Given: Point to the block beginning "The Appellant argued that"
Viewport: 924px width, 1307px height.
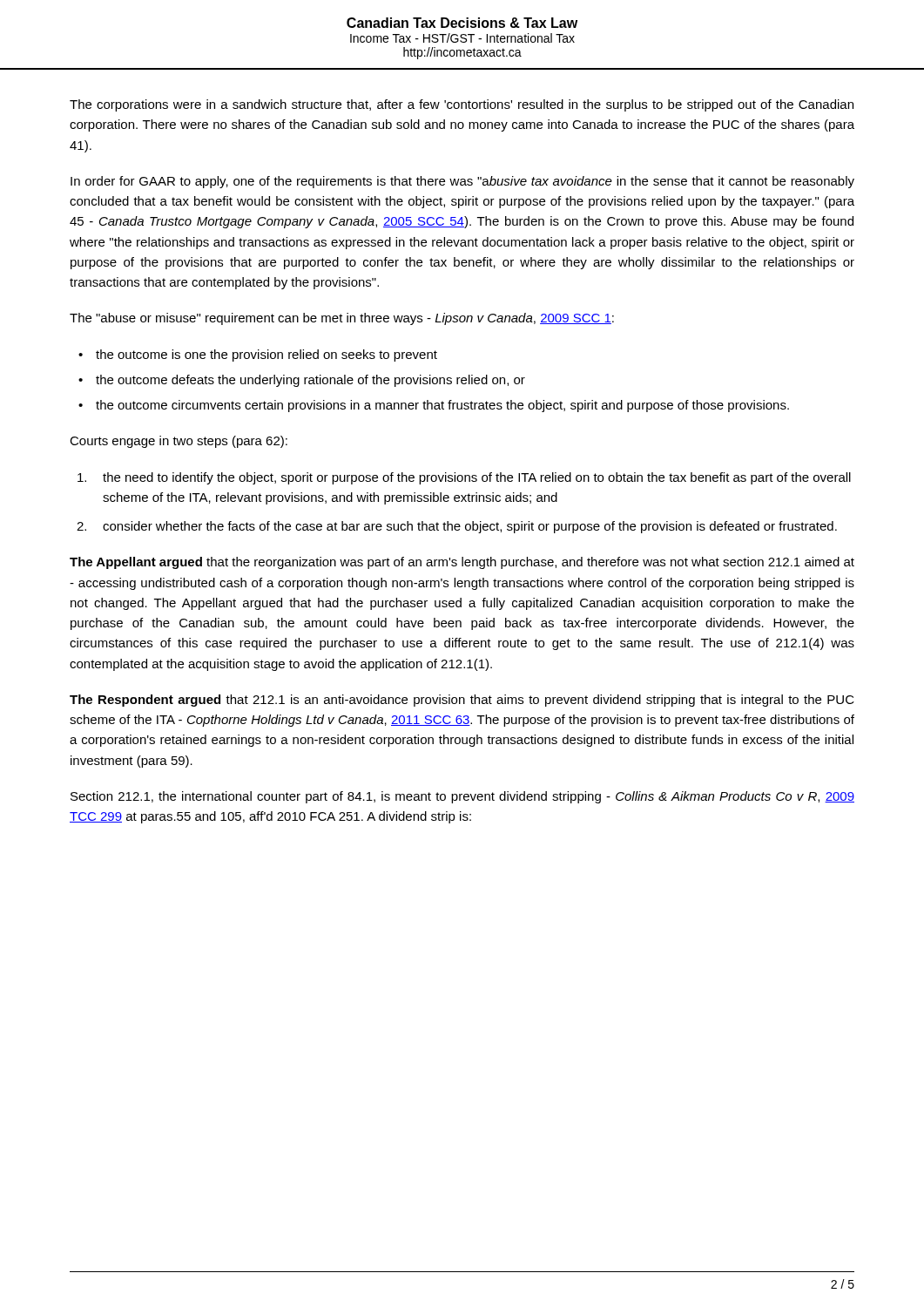Looking at the screenshot, I should [x=462, y=613].
